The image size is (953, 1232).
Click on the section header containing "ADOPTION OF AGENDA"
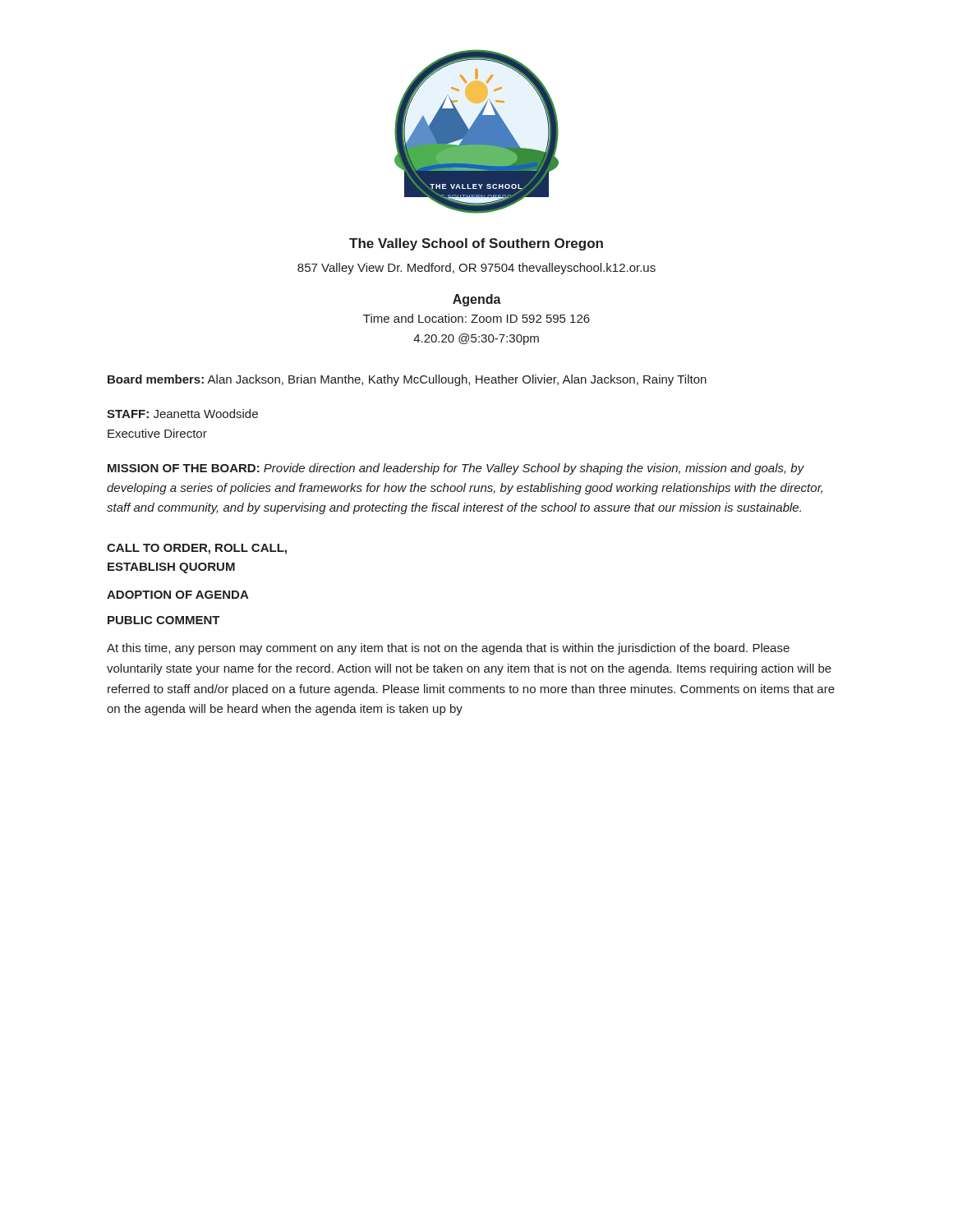[178, 594]
